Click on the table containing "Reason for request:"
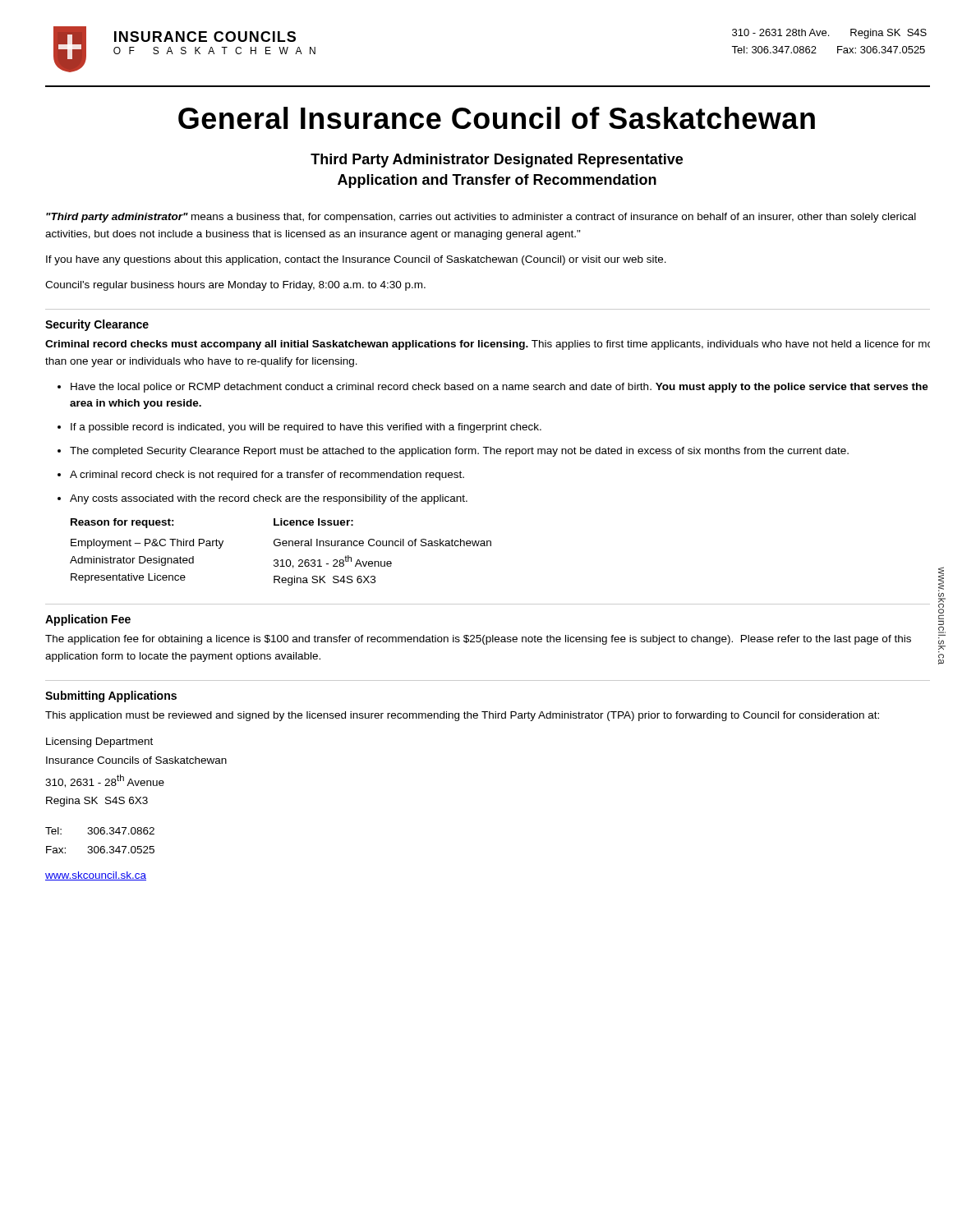 pos(509,552)
